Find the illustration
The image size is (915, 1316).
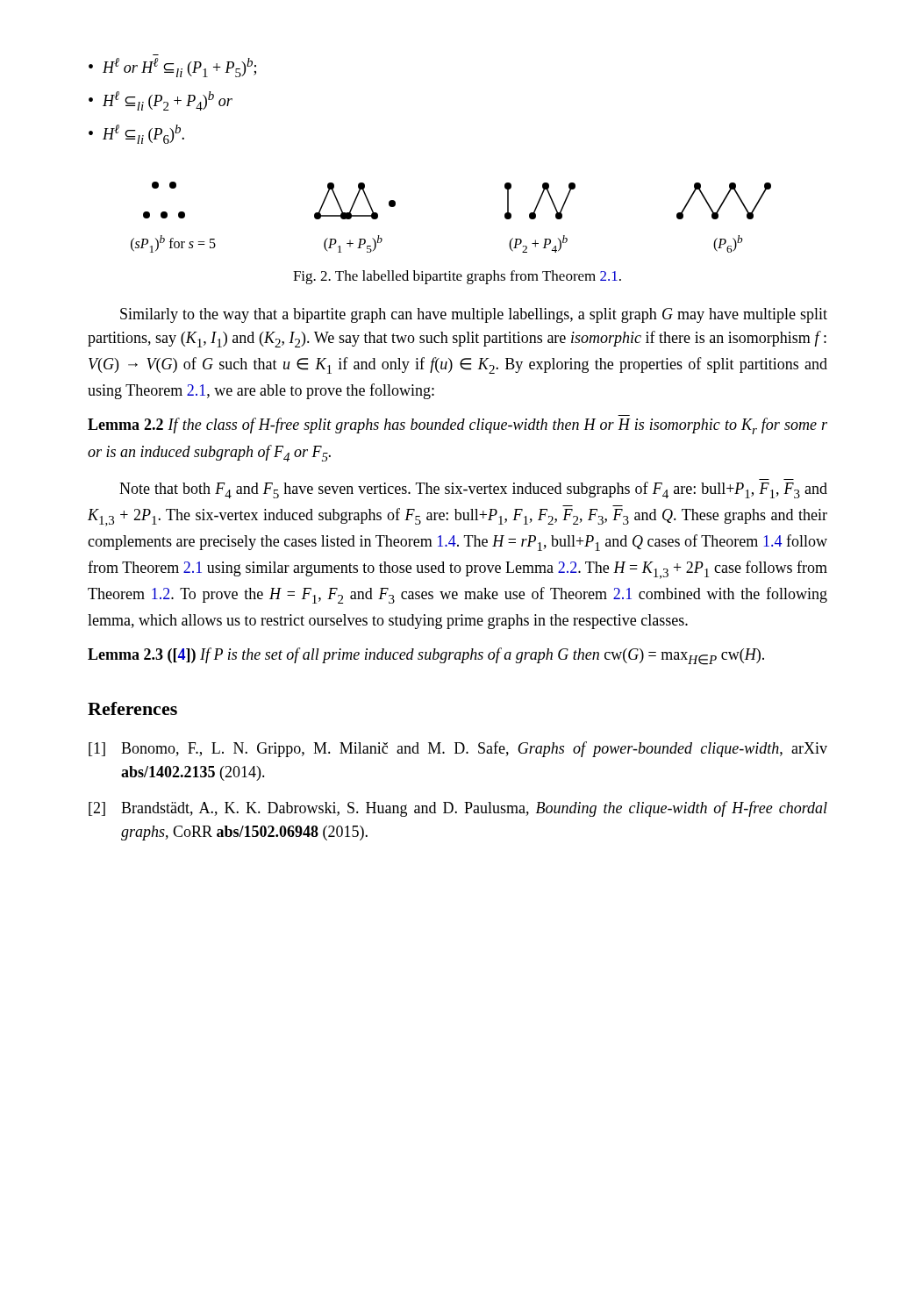(458, 214)
